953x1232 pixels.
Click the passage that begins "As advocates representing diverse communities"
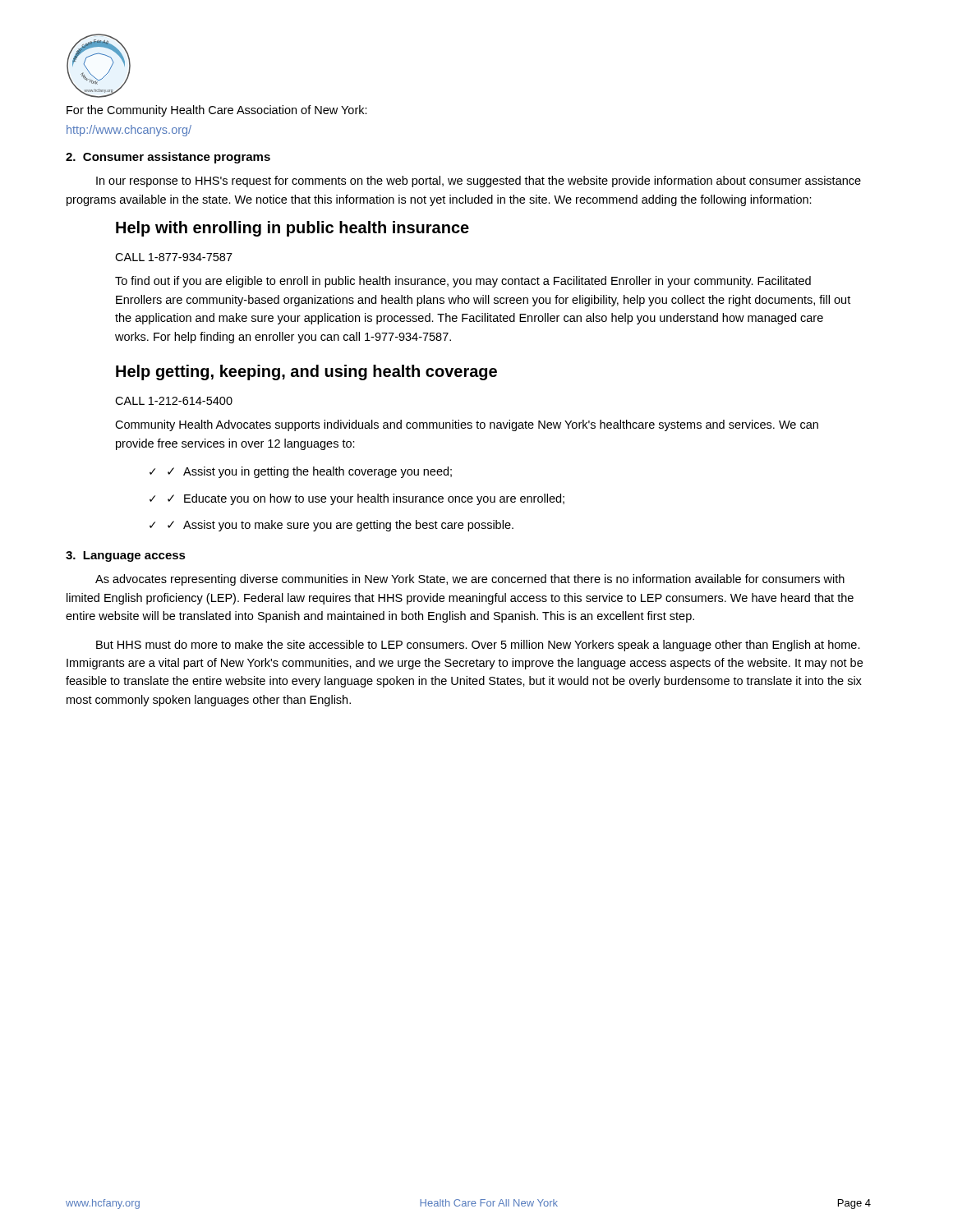click(x=460, y=598)
